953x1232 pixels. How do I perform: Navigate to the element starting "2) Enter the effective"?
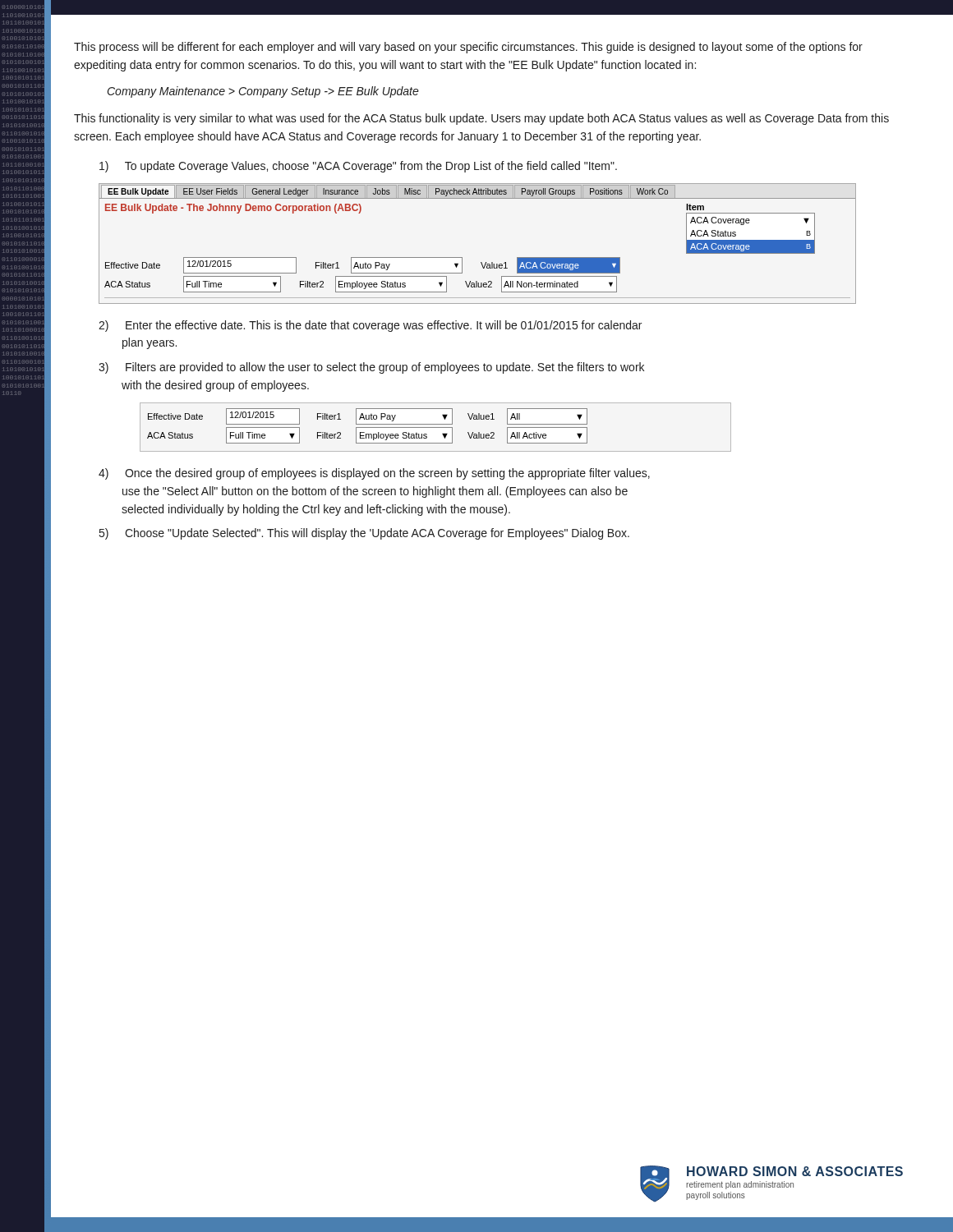(x=505, y=334)
